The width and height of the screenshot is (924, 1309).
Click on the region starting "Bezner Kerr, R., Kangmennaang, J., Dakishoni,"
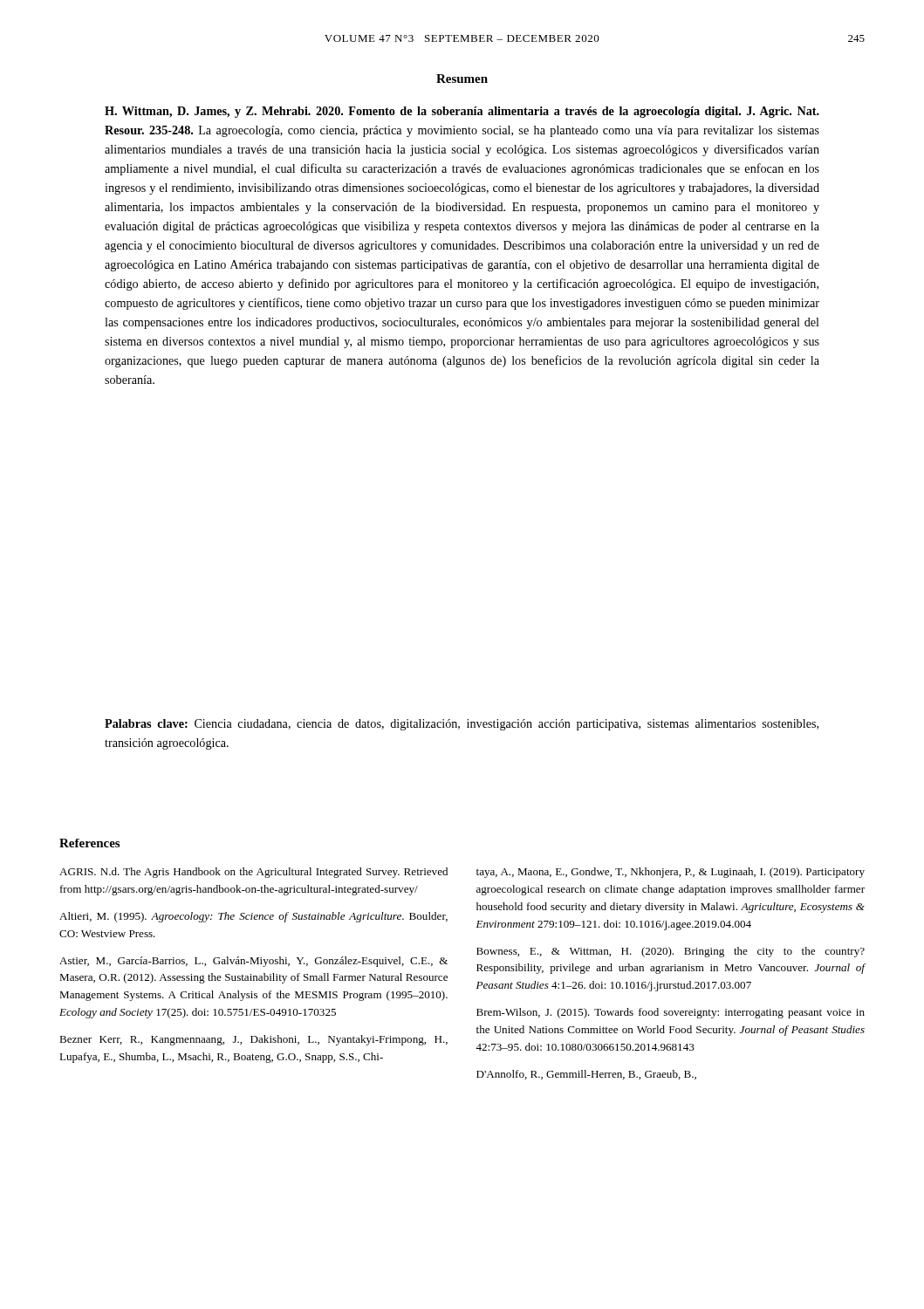254,1048
